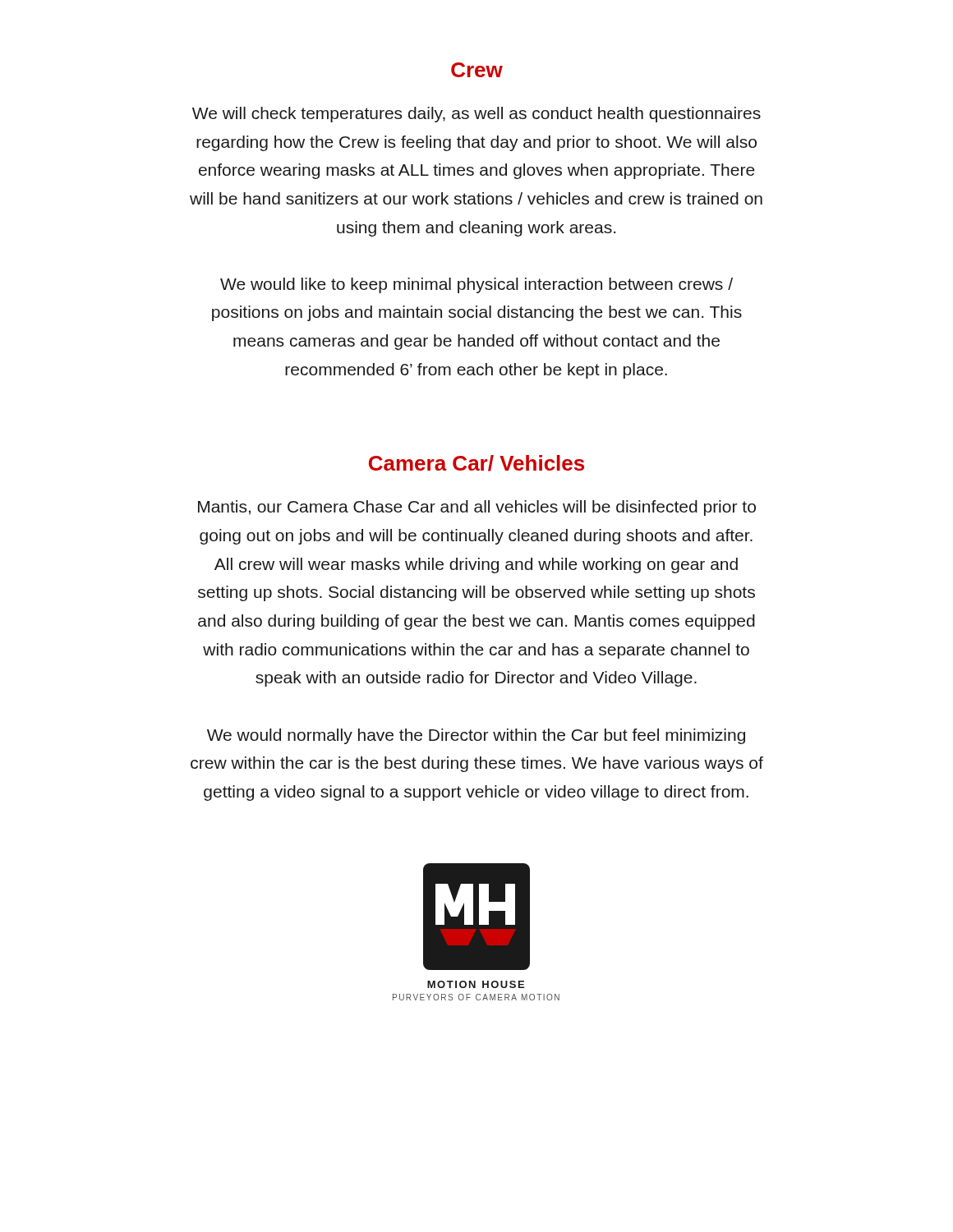This screenshot has width=953, height=1232.
Task: Click on the text starting "PURVEYORS OF CAMERA MOTION"
Action: coord(476,998)
